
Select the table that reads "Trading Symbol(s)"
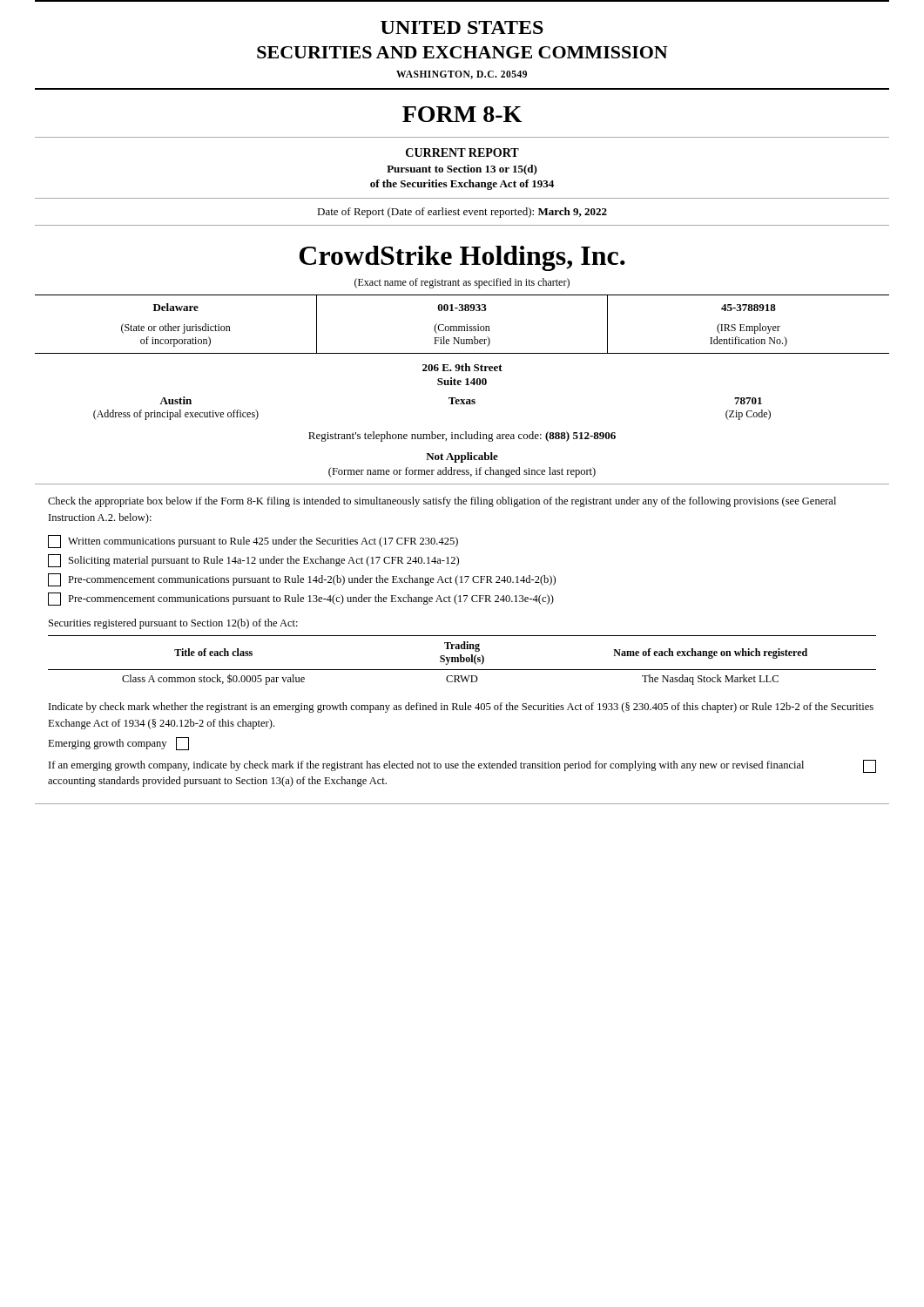(x=462, y=664)
